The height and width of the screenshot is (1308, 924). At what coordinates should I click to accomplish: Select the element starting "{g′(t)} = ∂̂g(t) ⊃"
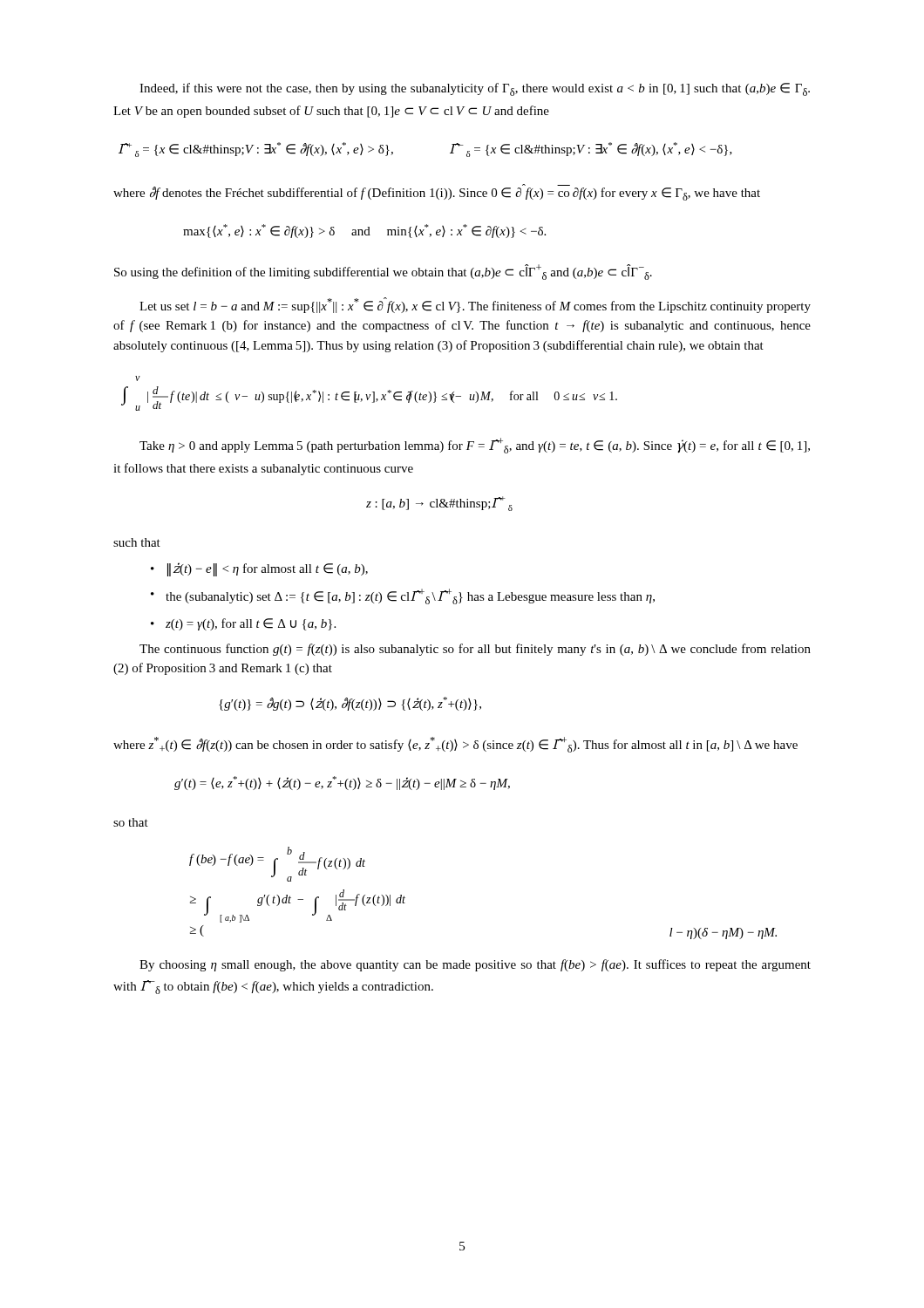point(462,703)
